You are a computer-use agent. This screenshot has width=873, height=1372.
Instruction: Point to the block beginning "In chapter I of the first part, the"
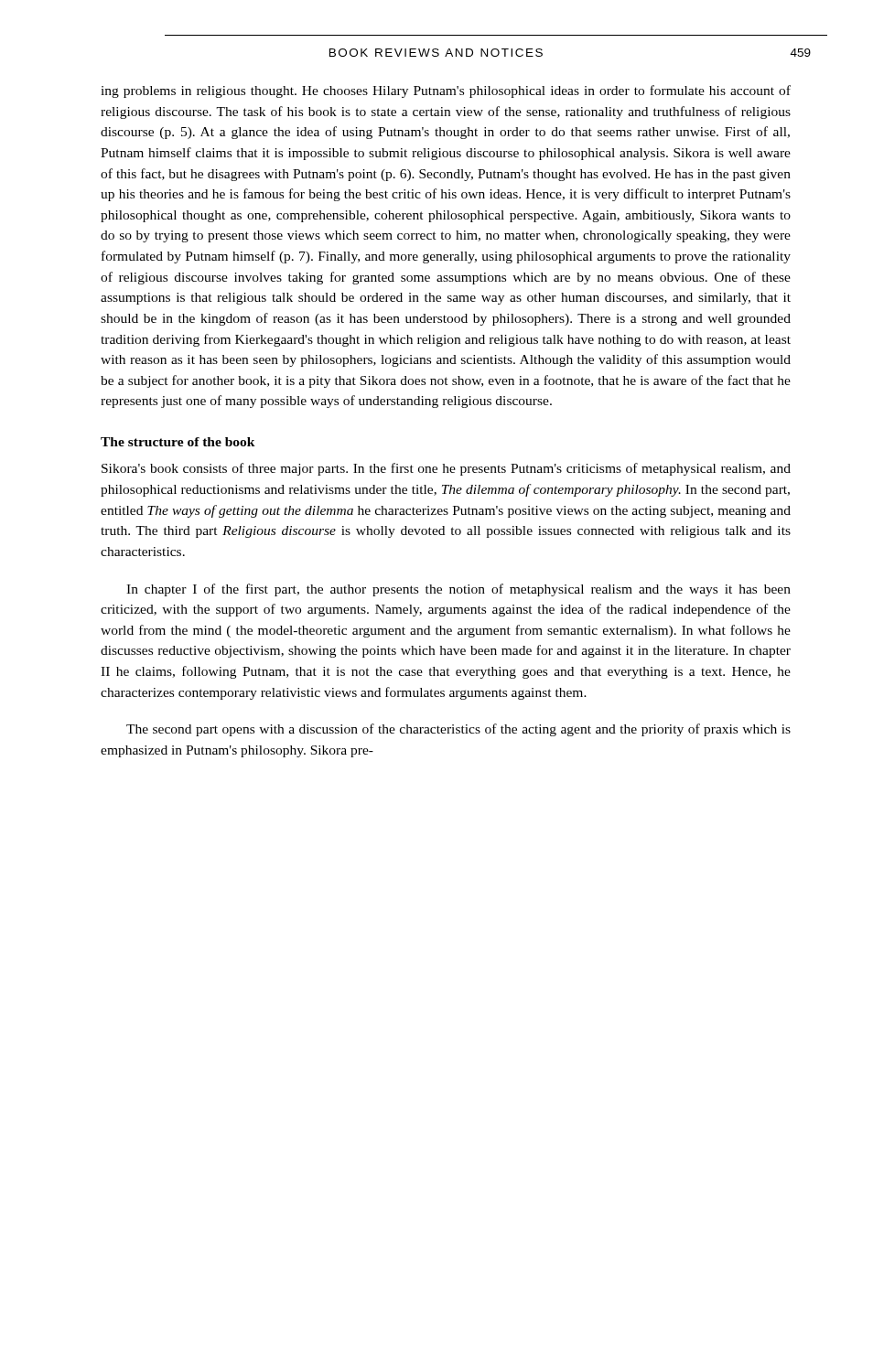[x=446, y=640]
